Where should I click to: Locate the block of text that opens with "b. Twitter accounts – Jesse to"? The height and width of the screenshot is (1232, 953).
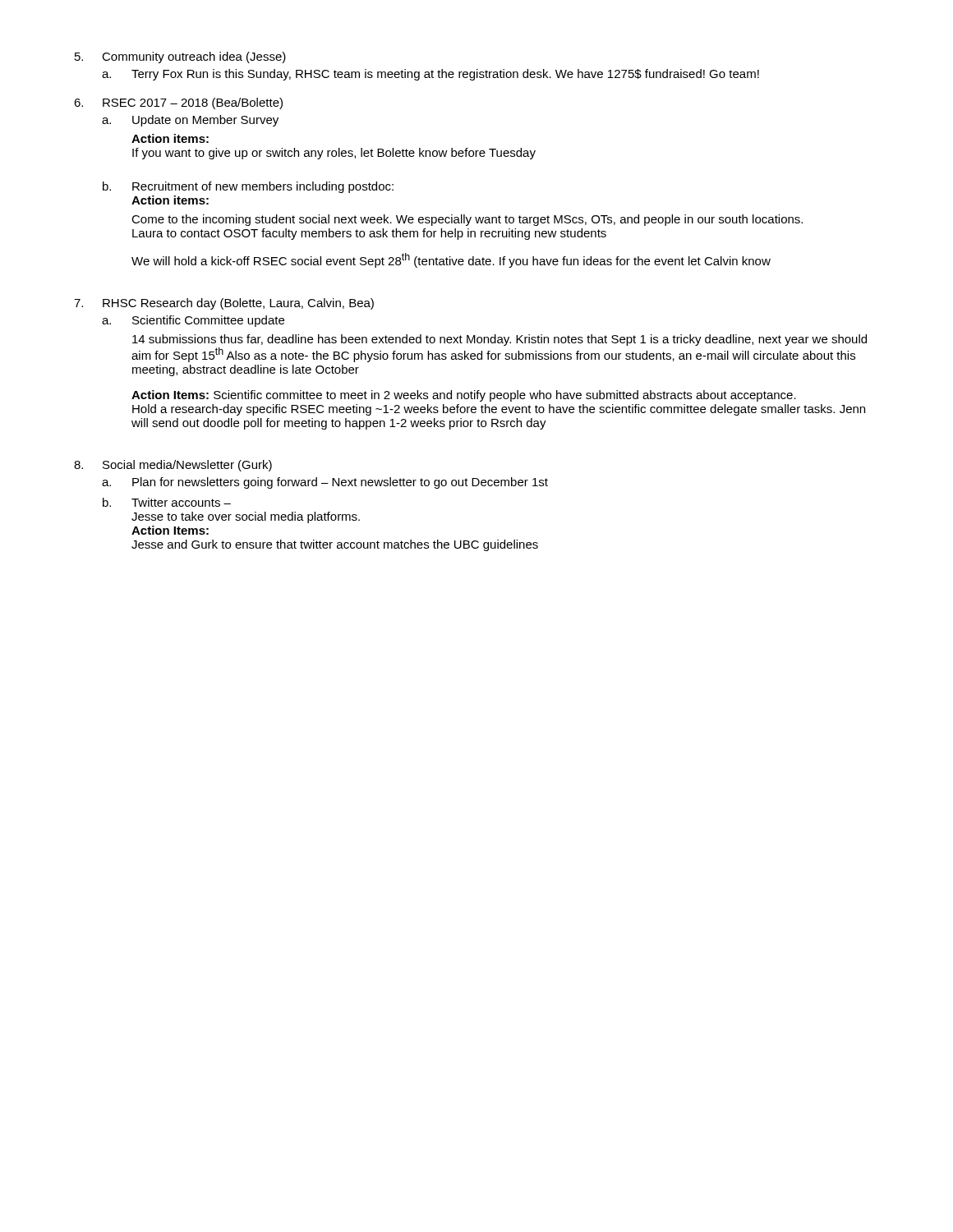click(167, 502)
